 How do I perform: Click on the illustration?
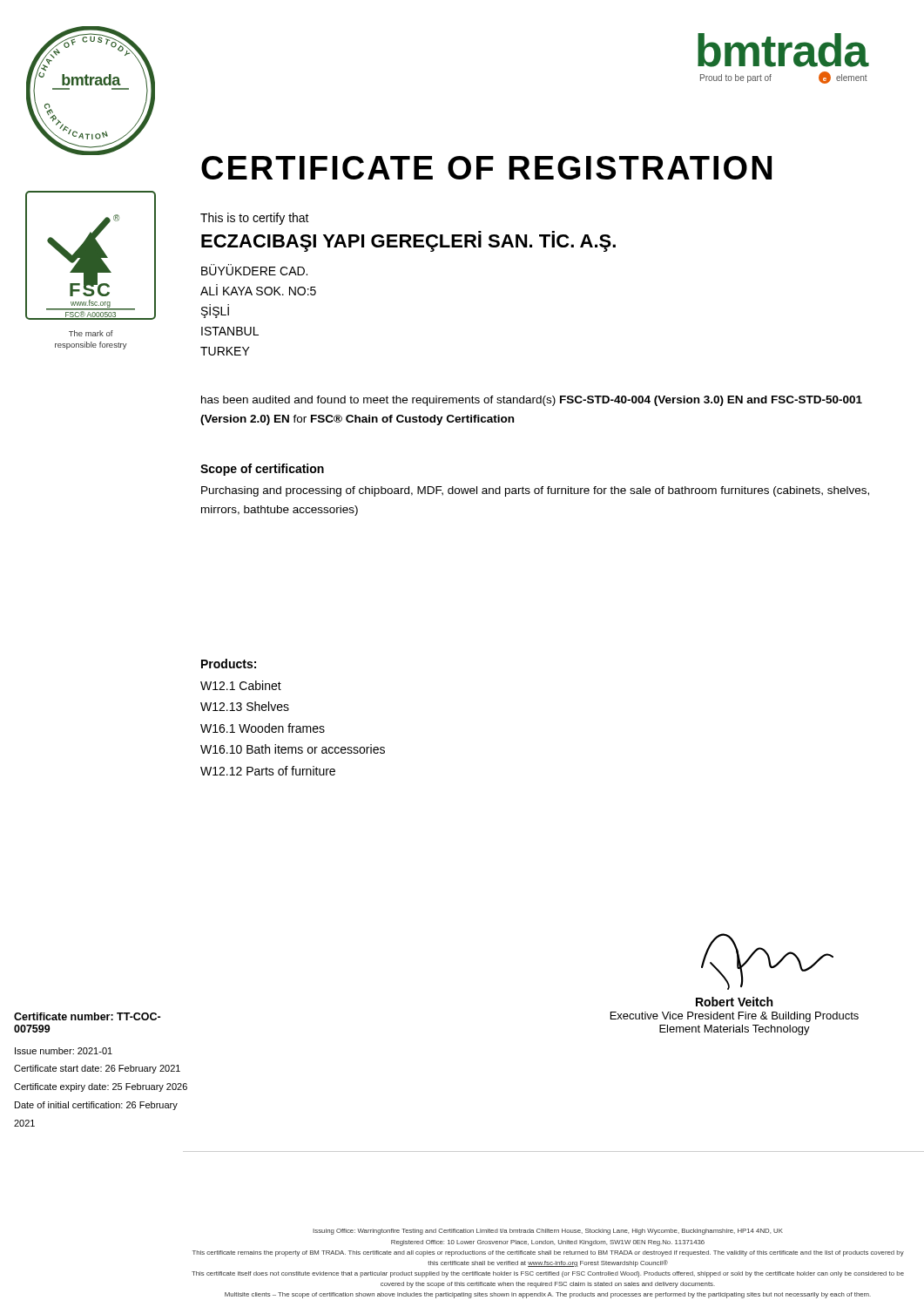[767, 956]
